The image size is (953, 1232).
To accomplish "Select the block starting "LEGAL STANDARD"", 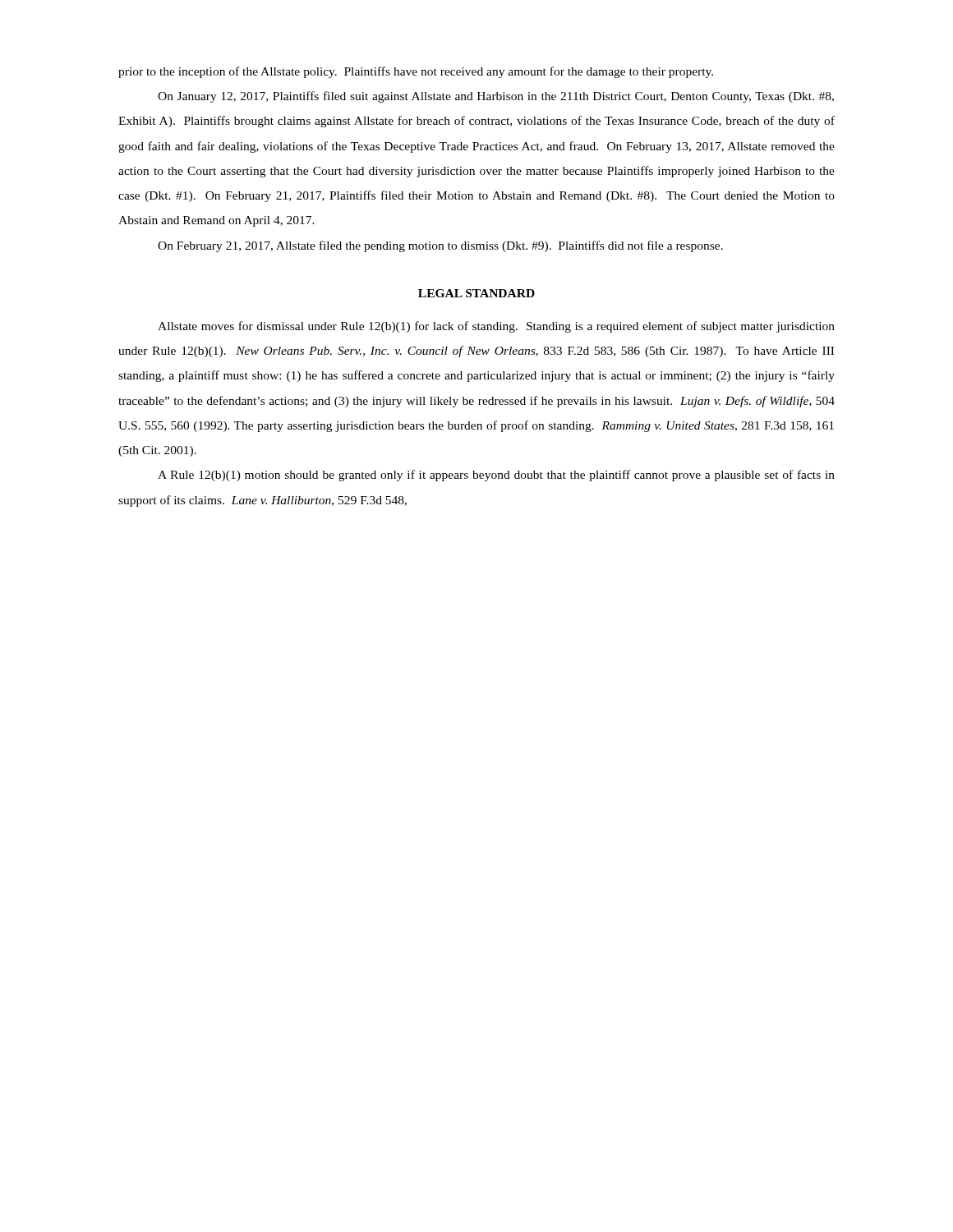I will 476,293.
